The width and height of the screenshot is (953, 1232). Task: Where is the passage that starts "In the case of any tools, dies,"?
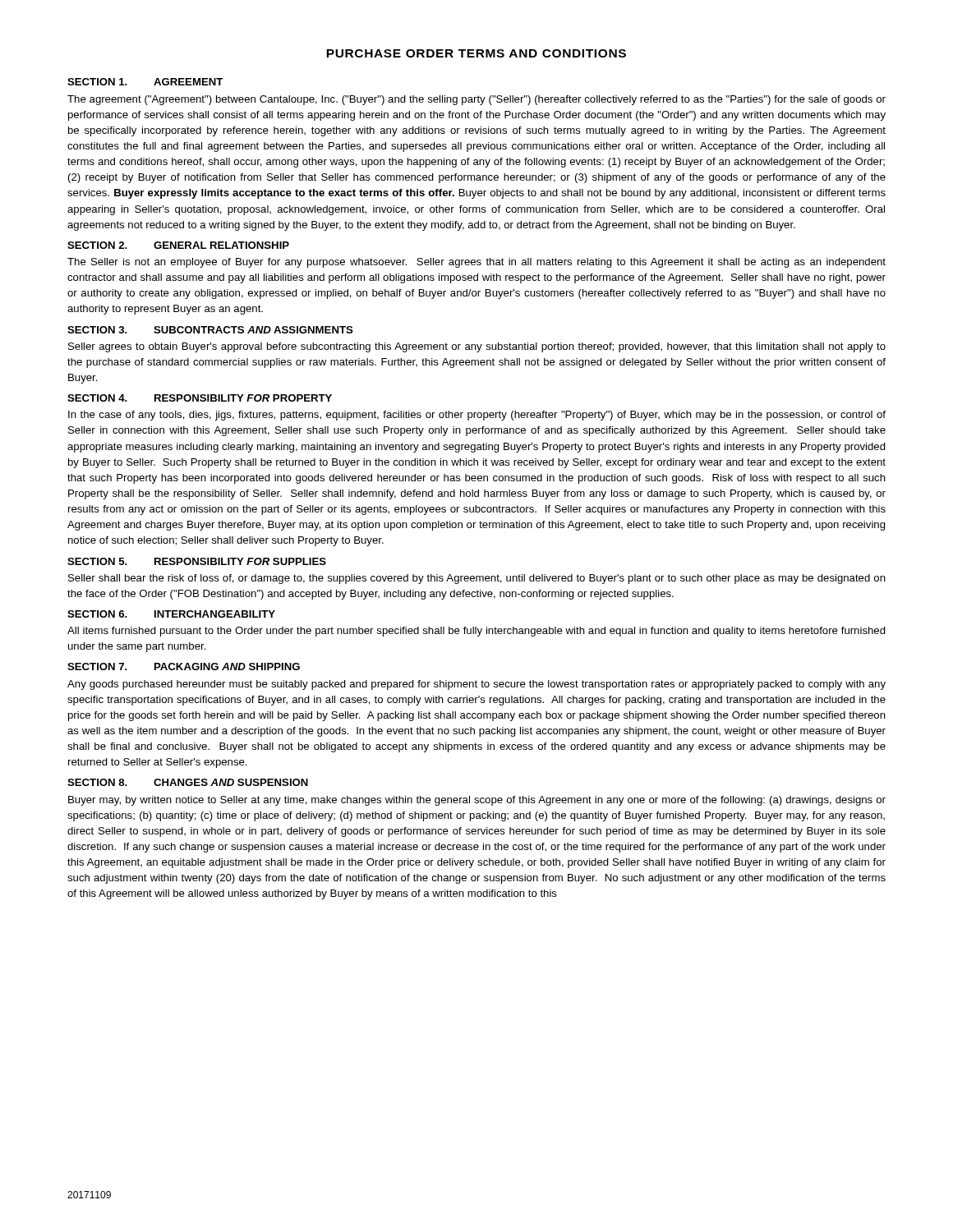[476, 477]
